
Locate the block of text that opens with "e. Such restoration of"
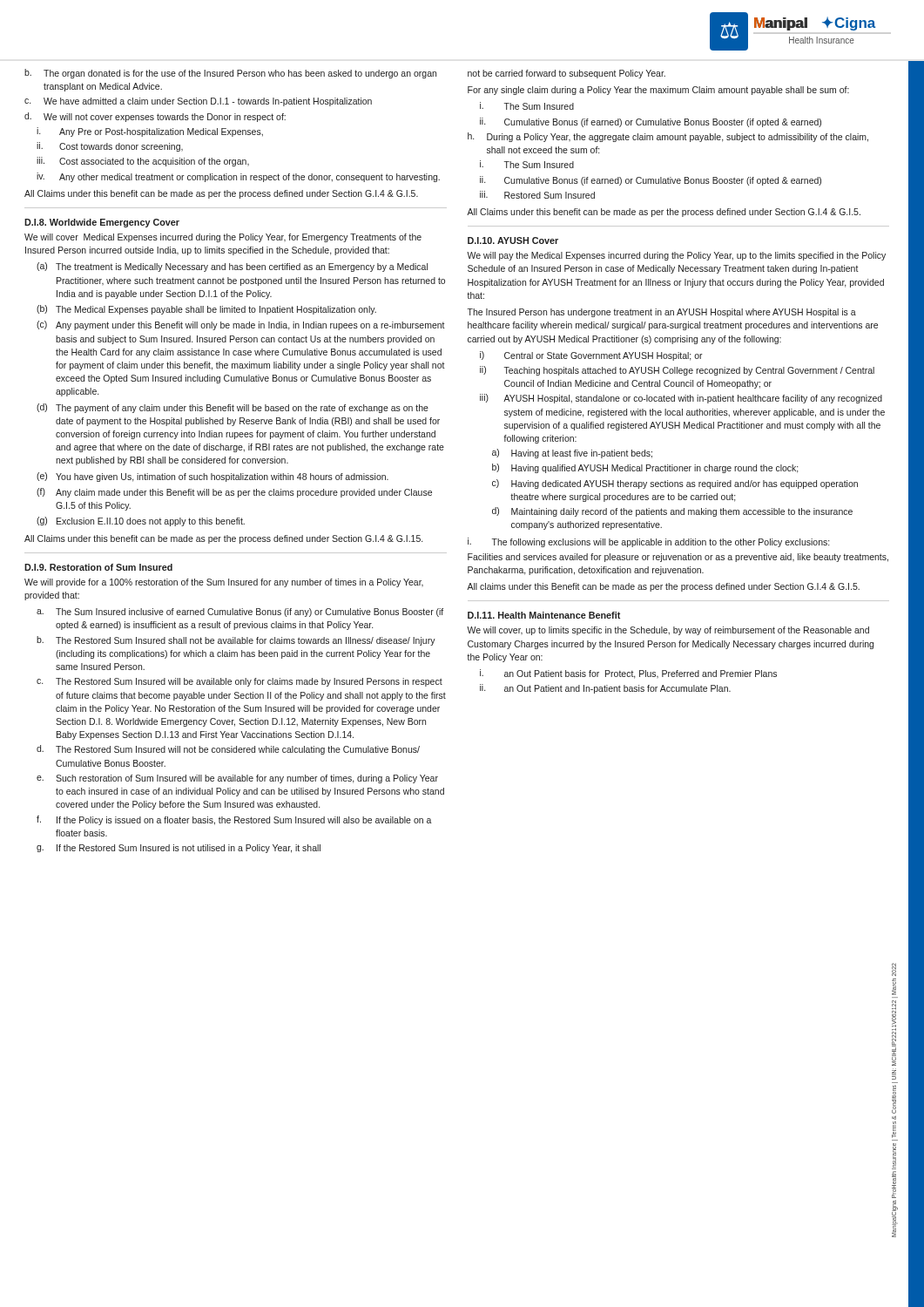(x=241, y=792)
